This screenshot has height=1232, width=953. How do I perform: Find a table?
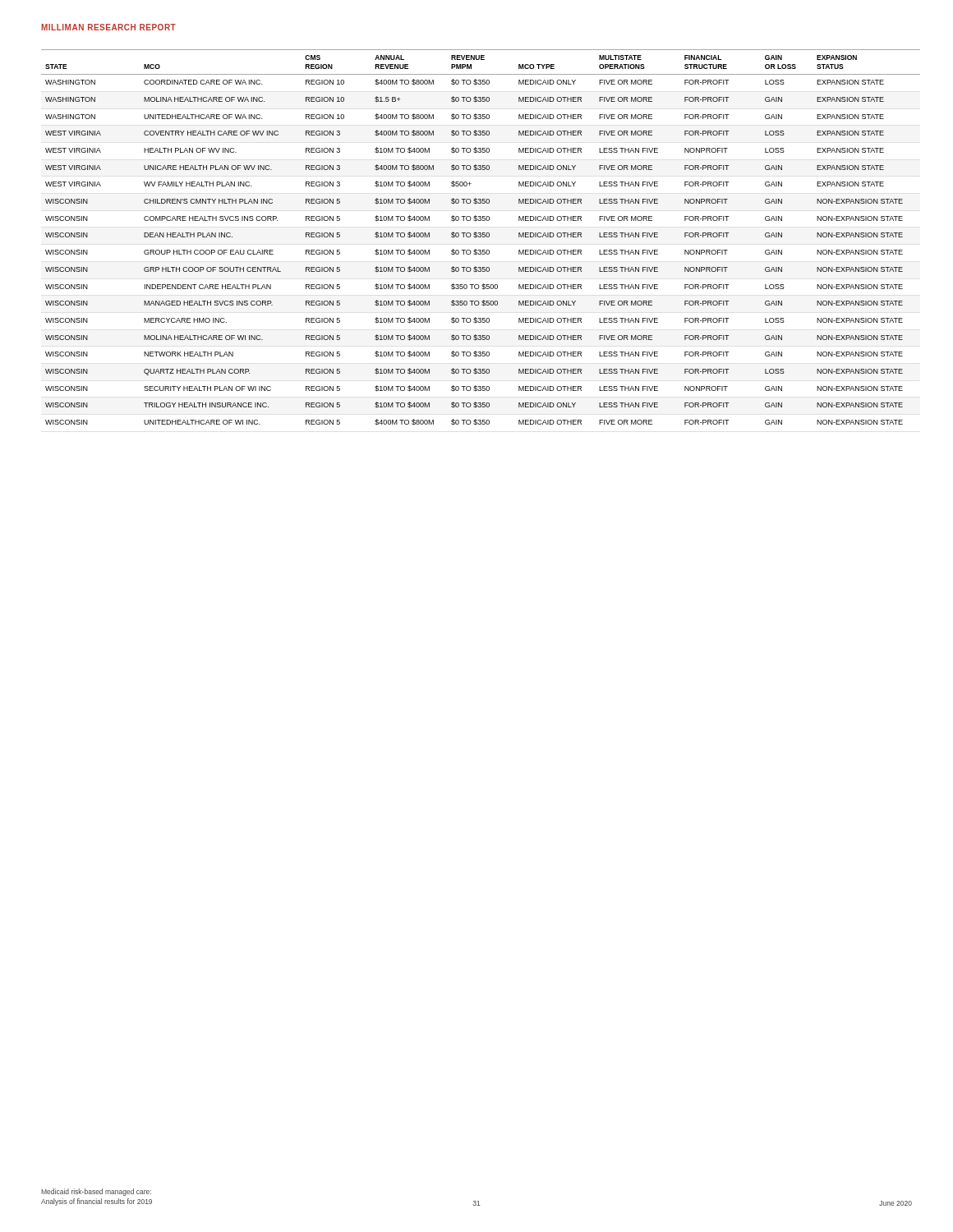coord(481,241)
